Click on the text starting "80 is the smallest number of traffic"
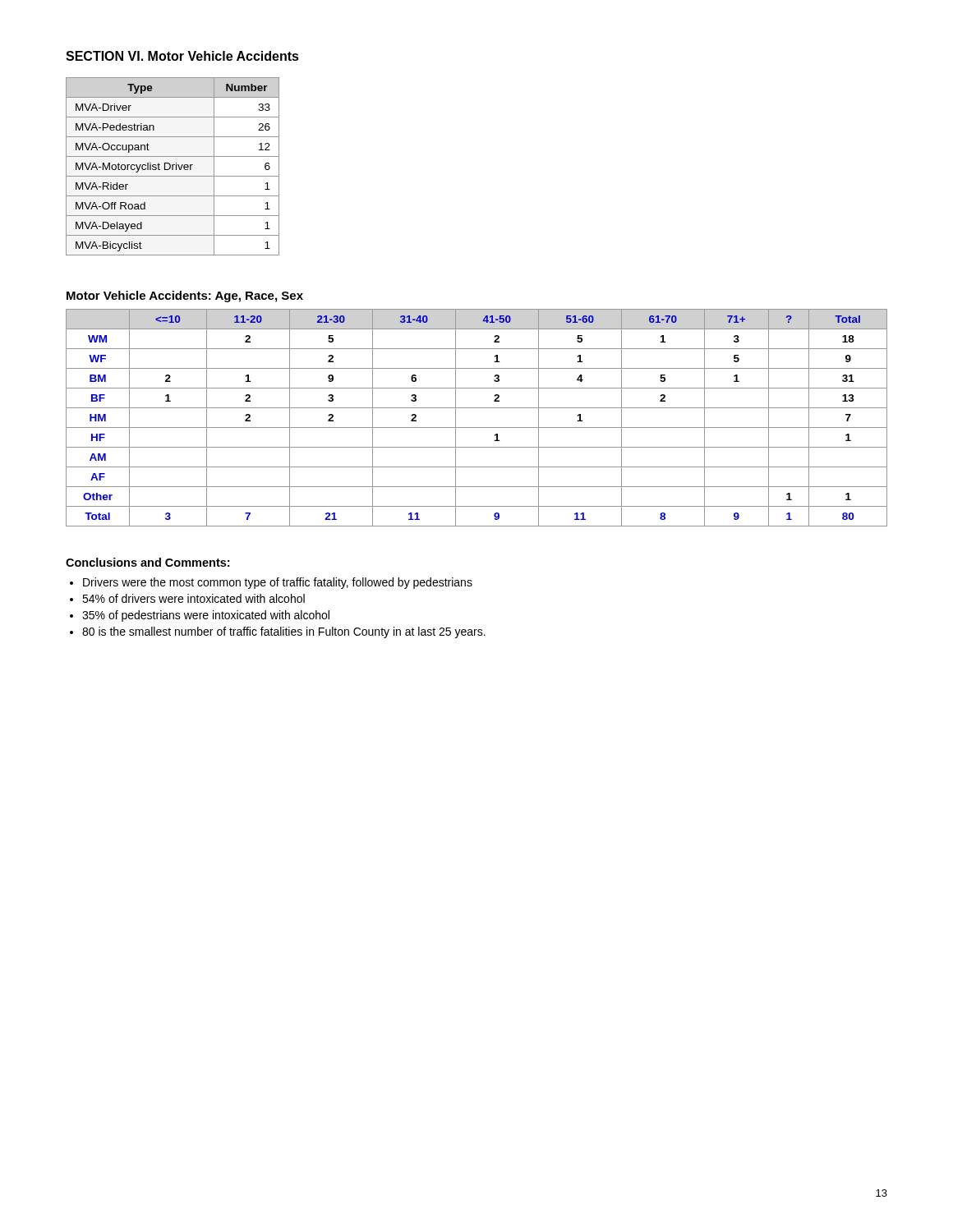Image resolution: width=953 pixels, height=1232 pixels. (x=284, y=632)
